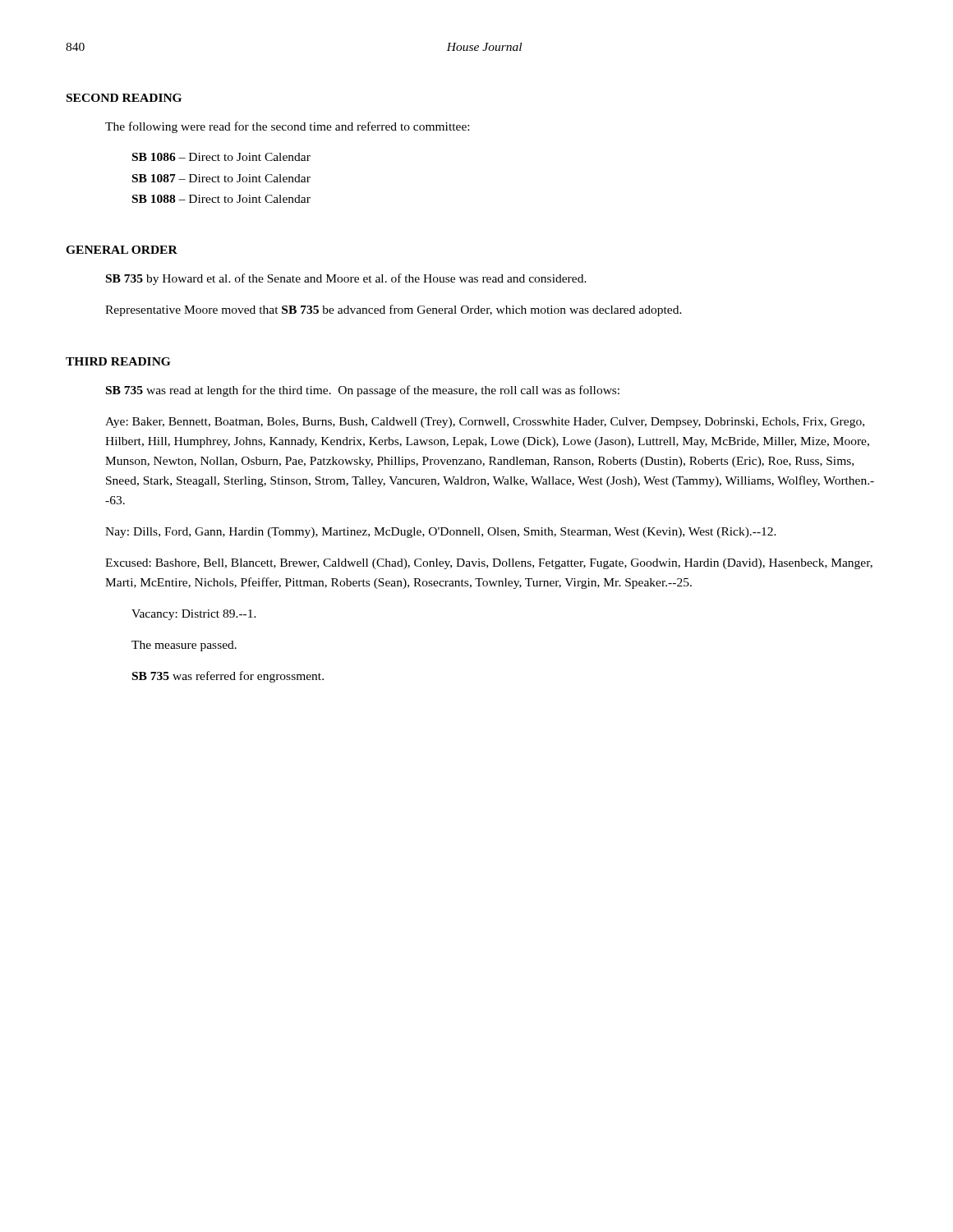The height and width of the screenshot is (1232, 953).
Task: Point to the text block starting "The measure passed."
Action: coord(184,644)
